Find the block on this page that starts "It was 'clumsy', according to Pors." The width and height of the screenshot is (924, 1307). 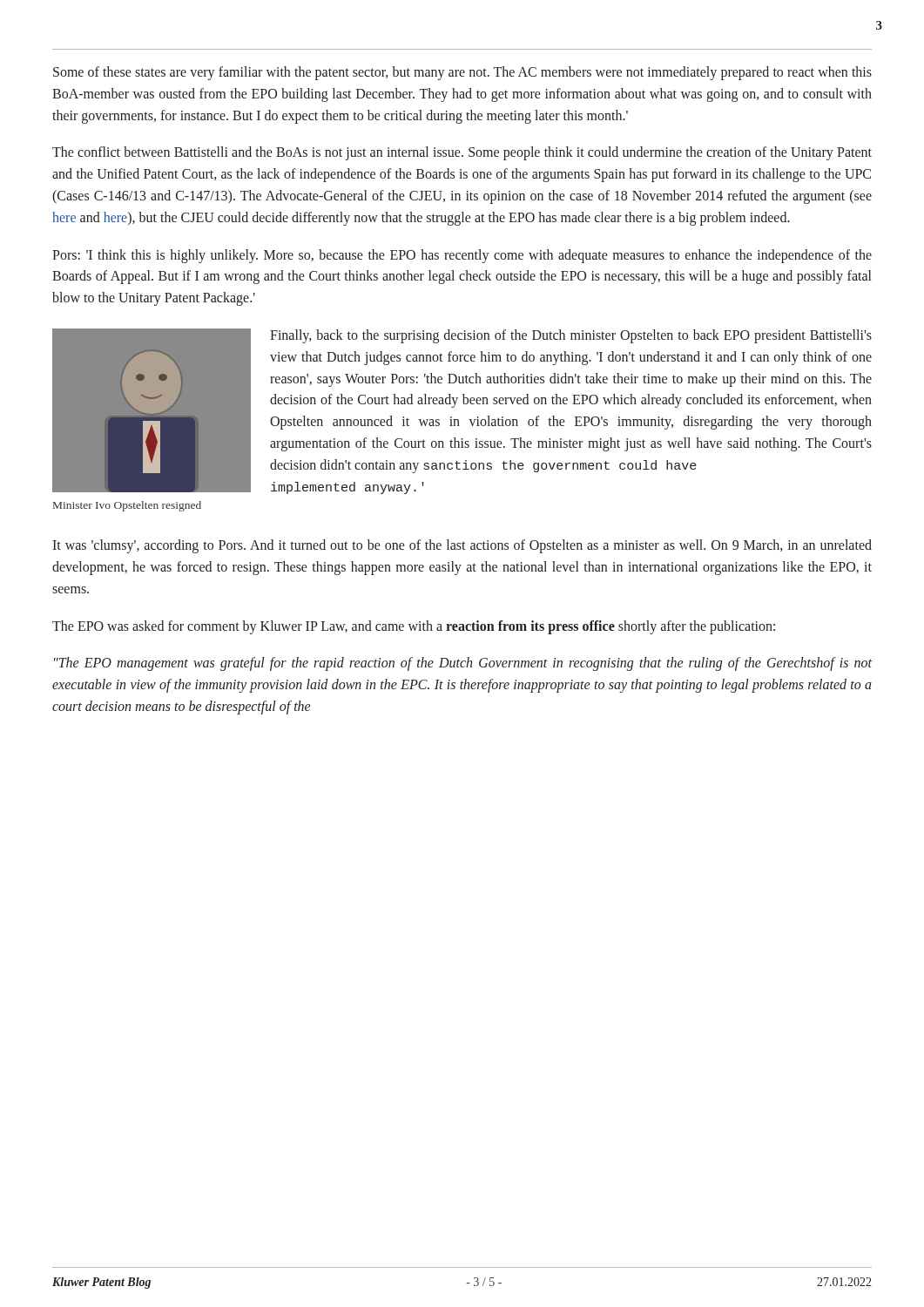tap(462, 567)
